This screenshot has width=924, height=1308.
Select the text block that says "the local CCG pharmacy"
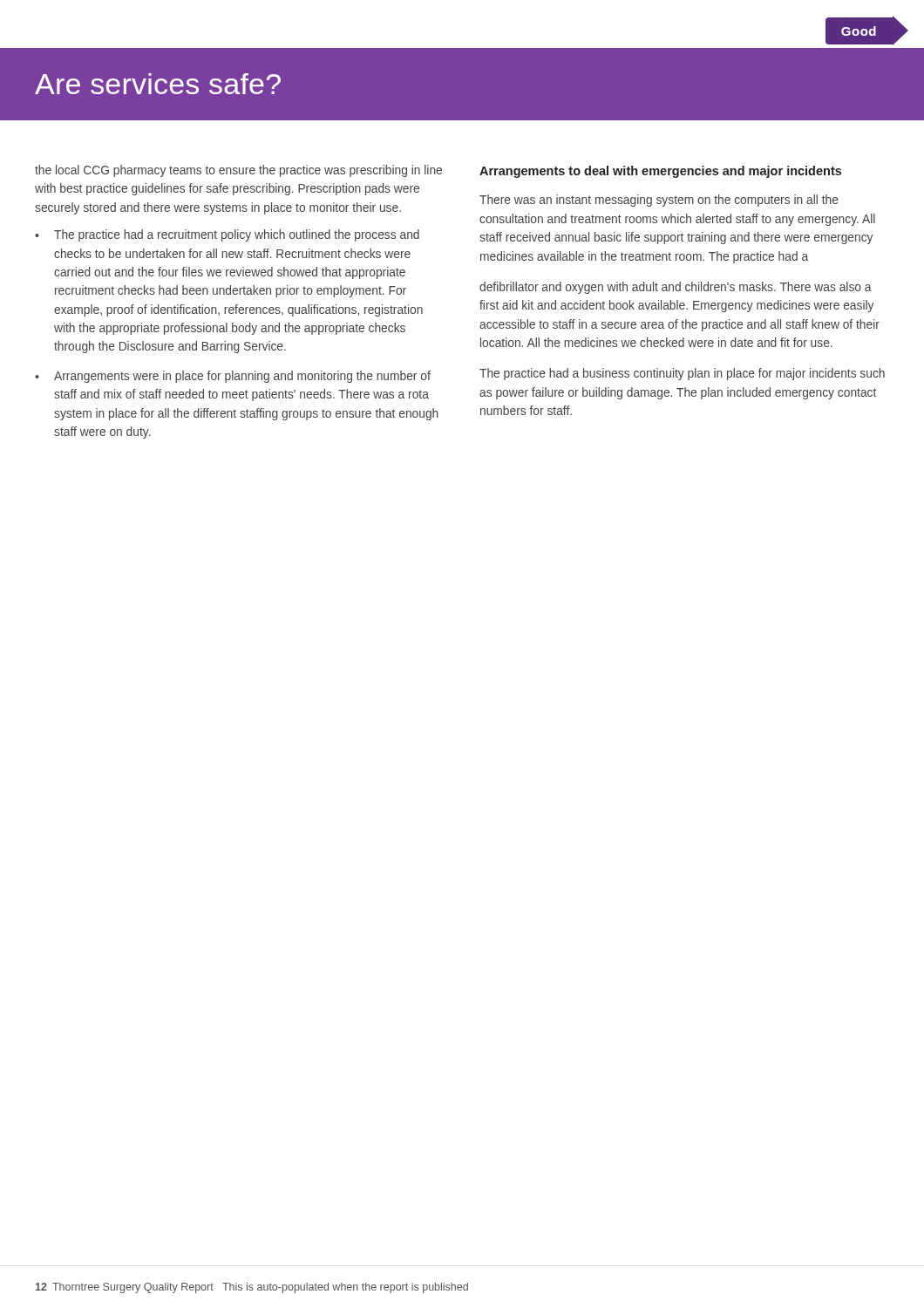point(239,189)
